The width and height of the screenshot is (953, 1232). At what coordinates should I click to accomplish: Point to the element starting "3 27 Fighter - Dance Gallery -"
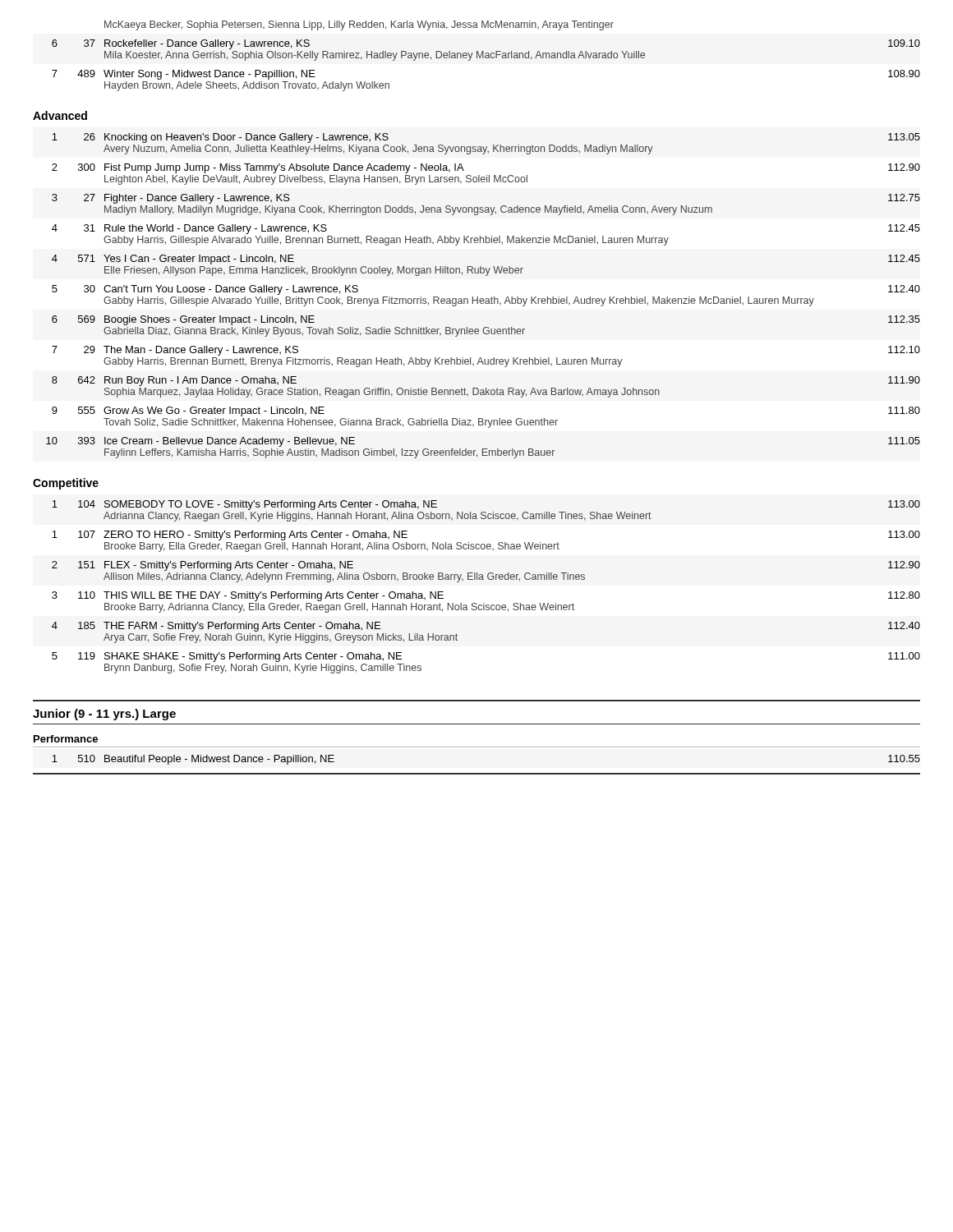click(x=476, y=203)
